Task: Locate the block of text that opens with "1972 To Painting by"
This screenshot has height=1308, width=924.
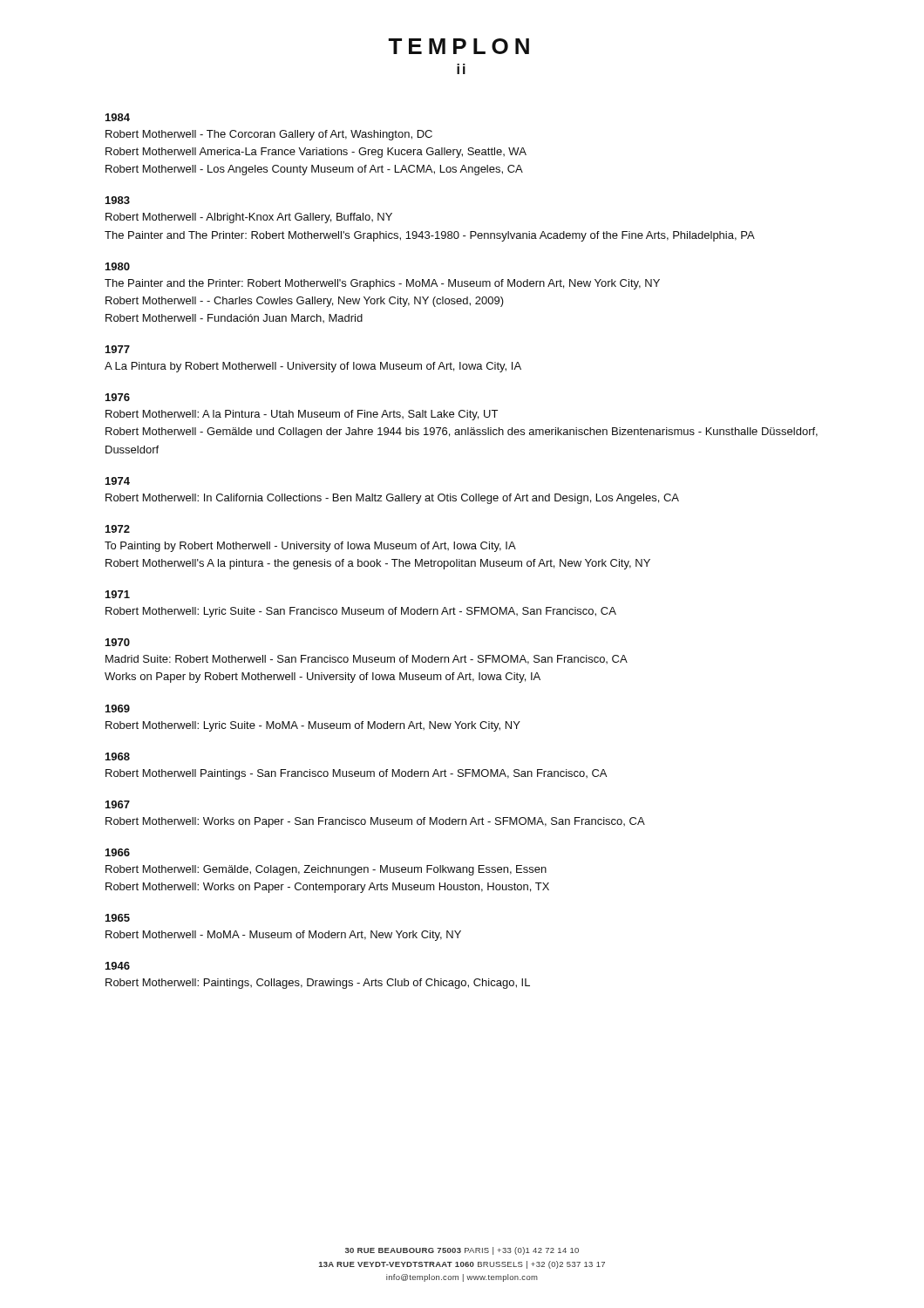Action: (x=462, y=547)
